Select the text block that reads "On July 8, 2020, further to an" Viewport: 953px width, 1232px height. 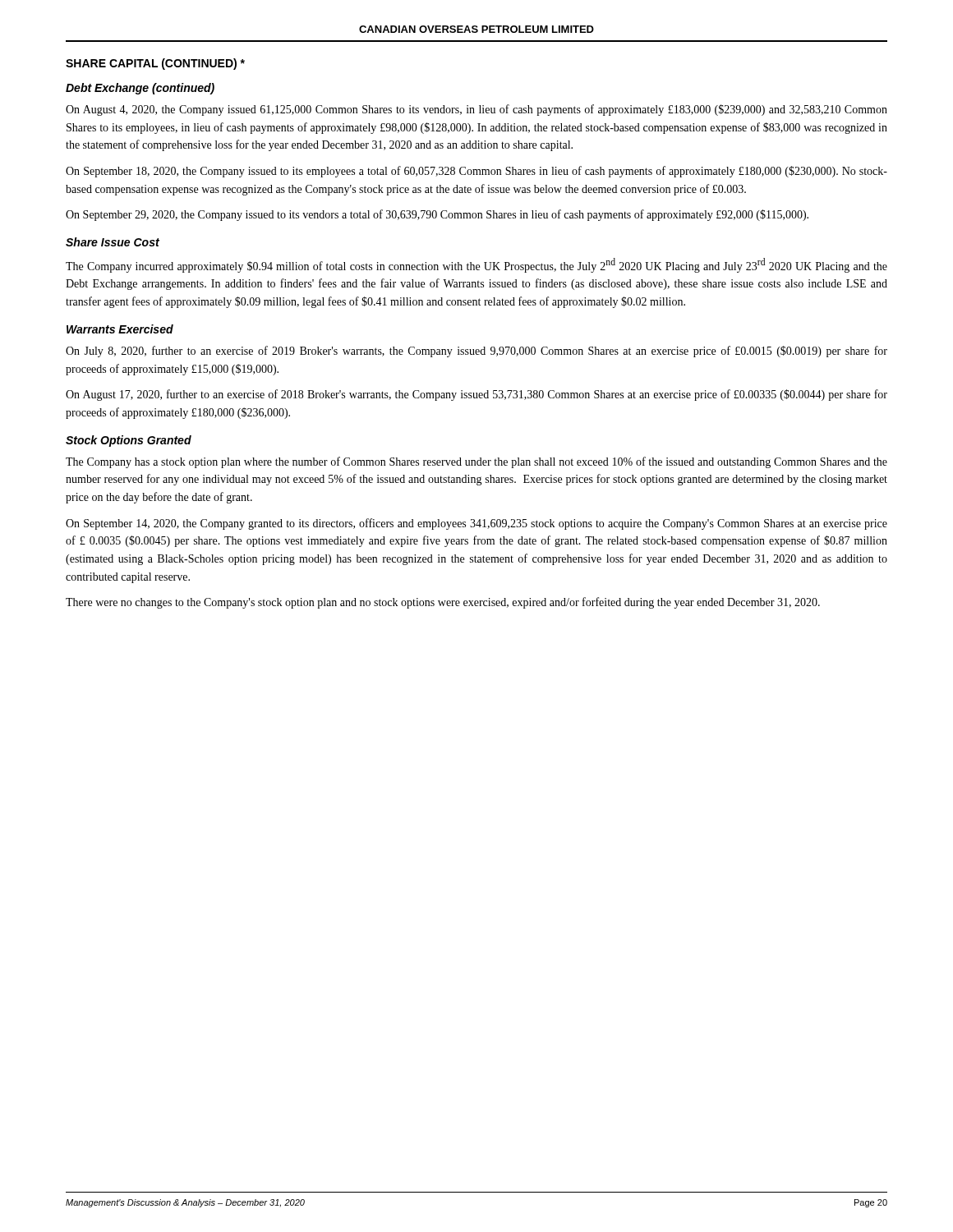[x=476, y=360]
